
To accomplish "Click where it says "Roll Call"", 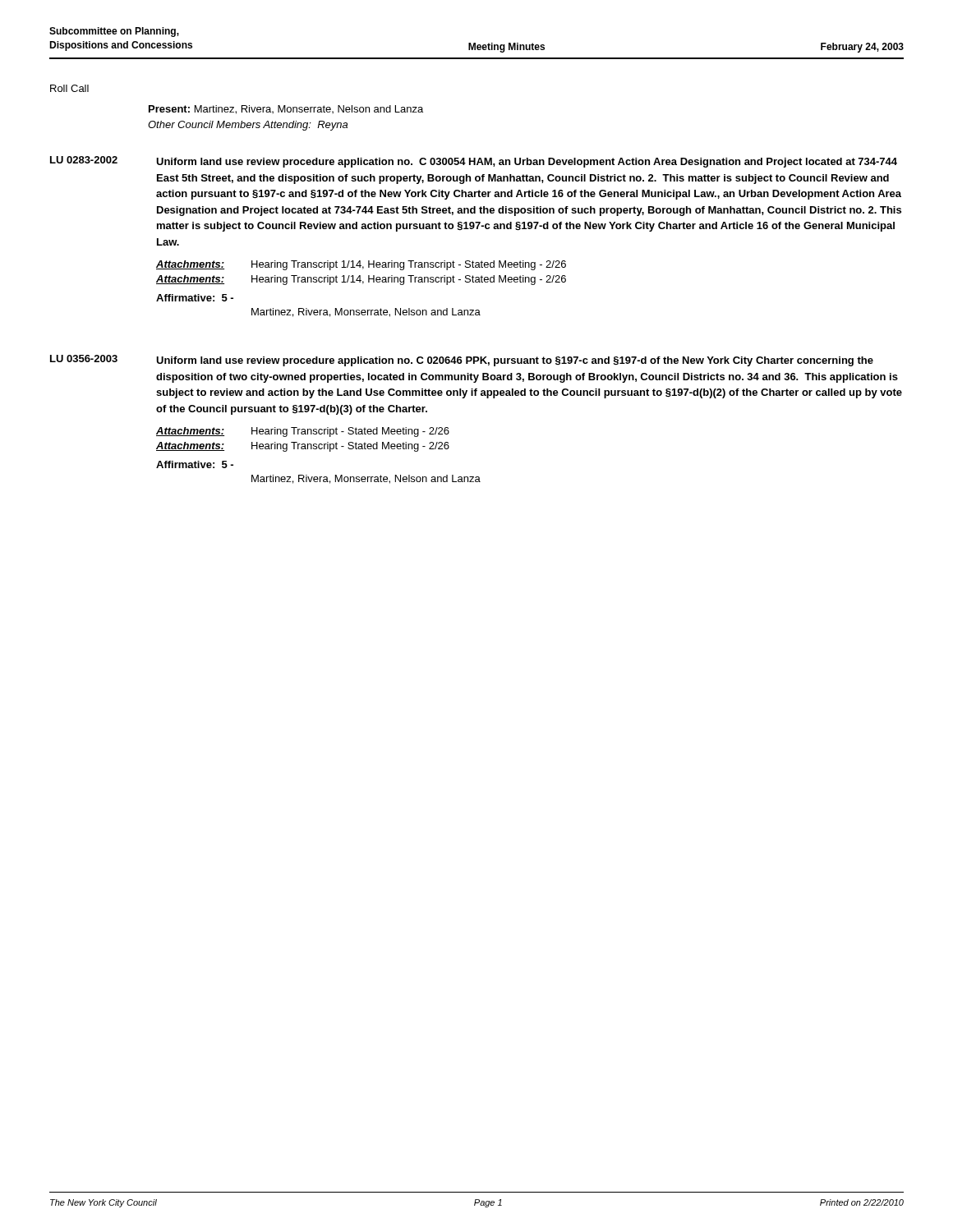I will [69, 88].
